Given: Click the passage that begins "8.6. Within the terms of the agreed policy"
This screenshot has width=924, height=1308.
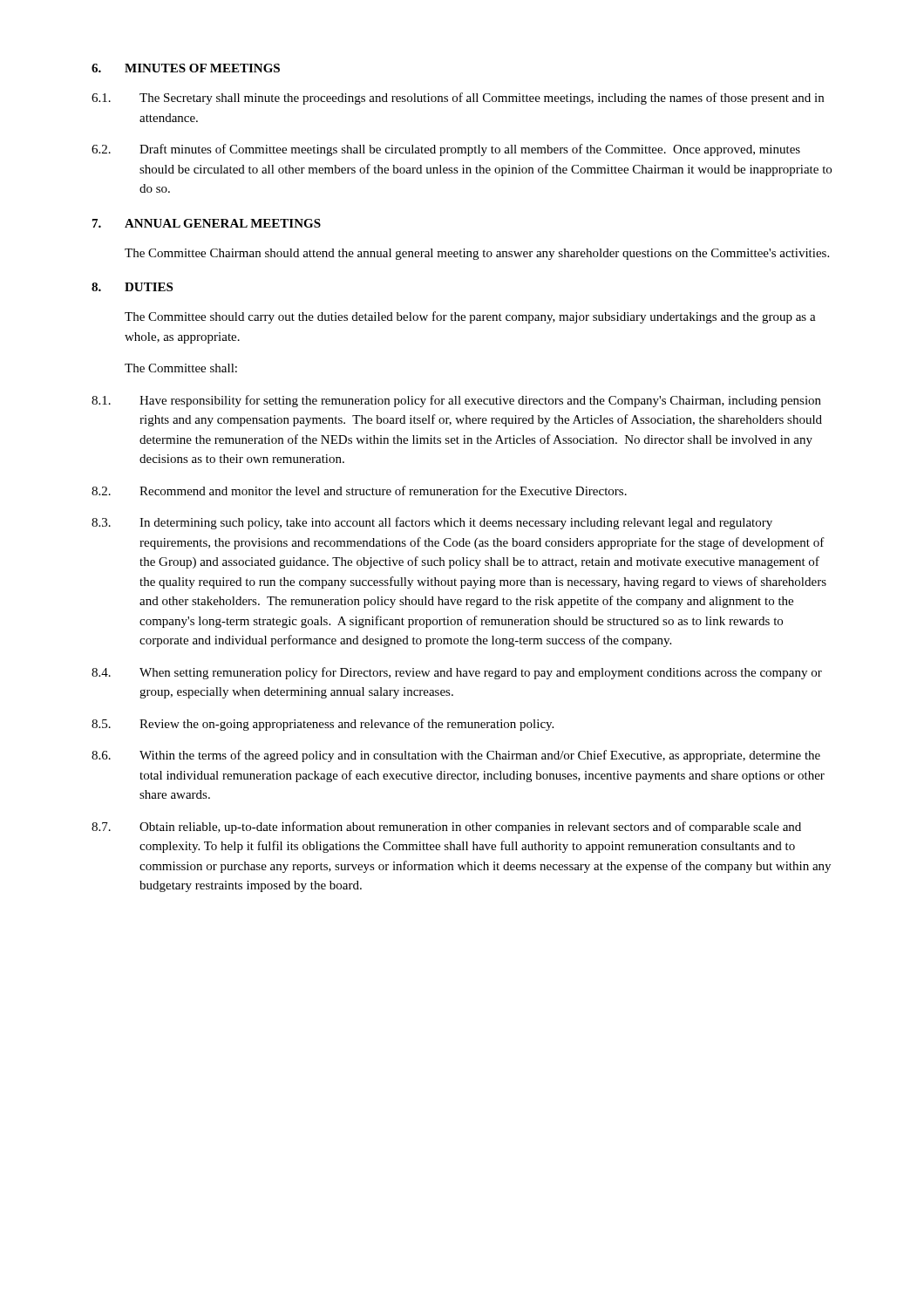Looking at the screenshot, I should (462, 775).
